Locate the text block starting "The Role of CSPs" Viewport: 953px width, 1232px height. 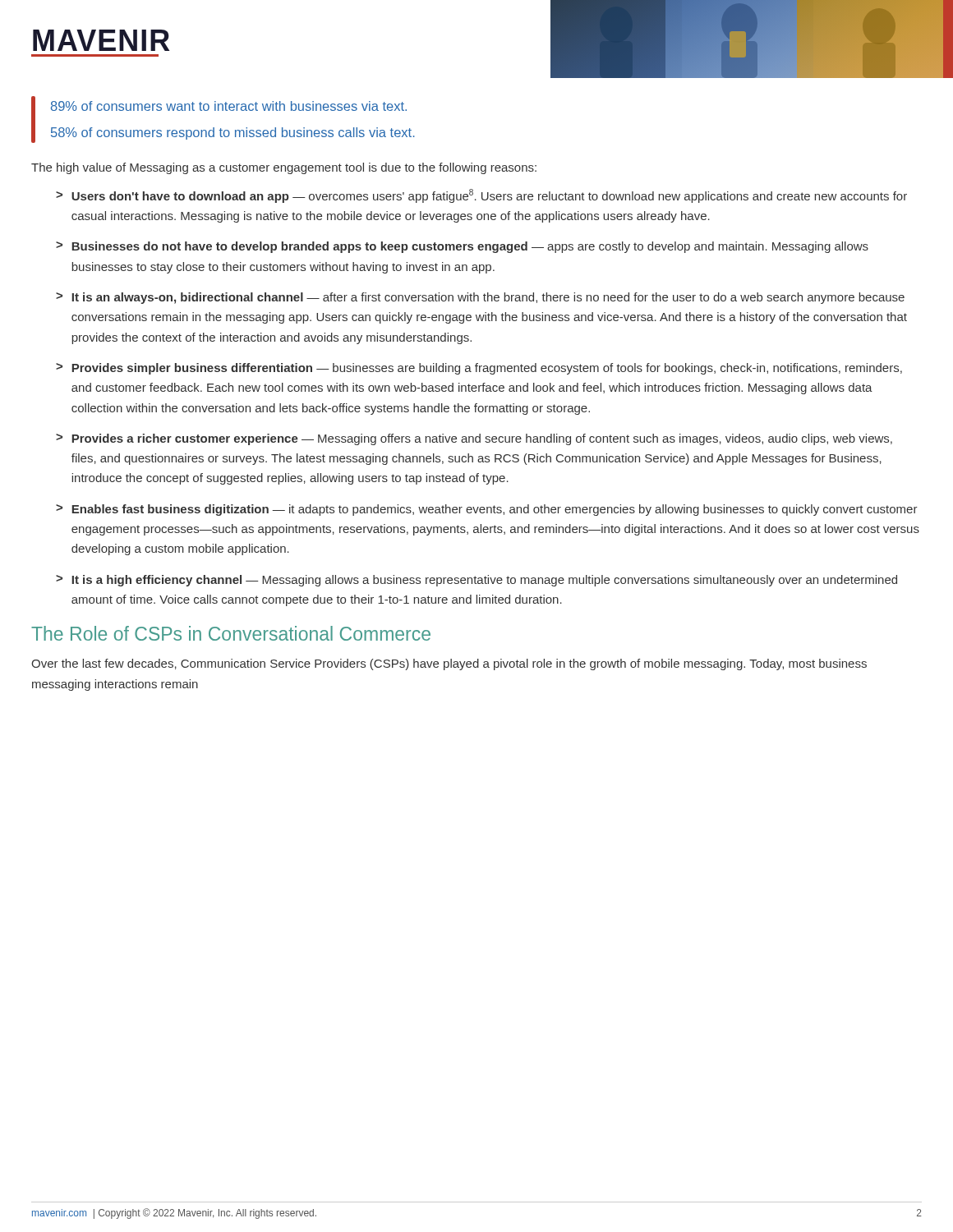(x=231, y=634)
